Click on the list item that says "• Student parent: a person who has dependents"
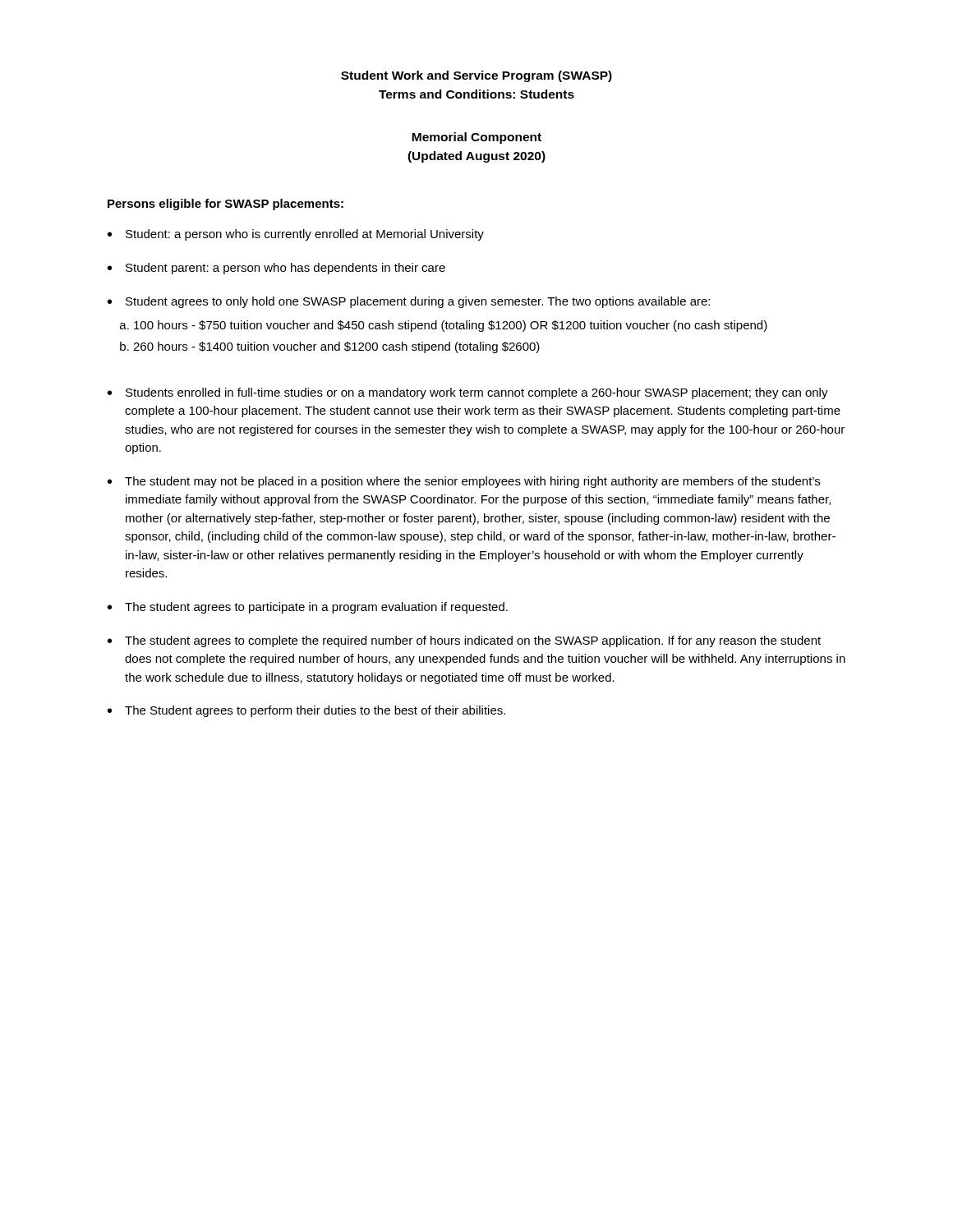 pos(276,269)
